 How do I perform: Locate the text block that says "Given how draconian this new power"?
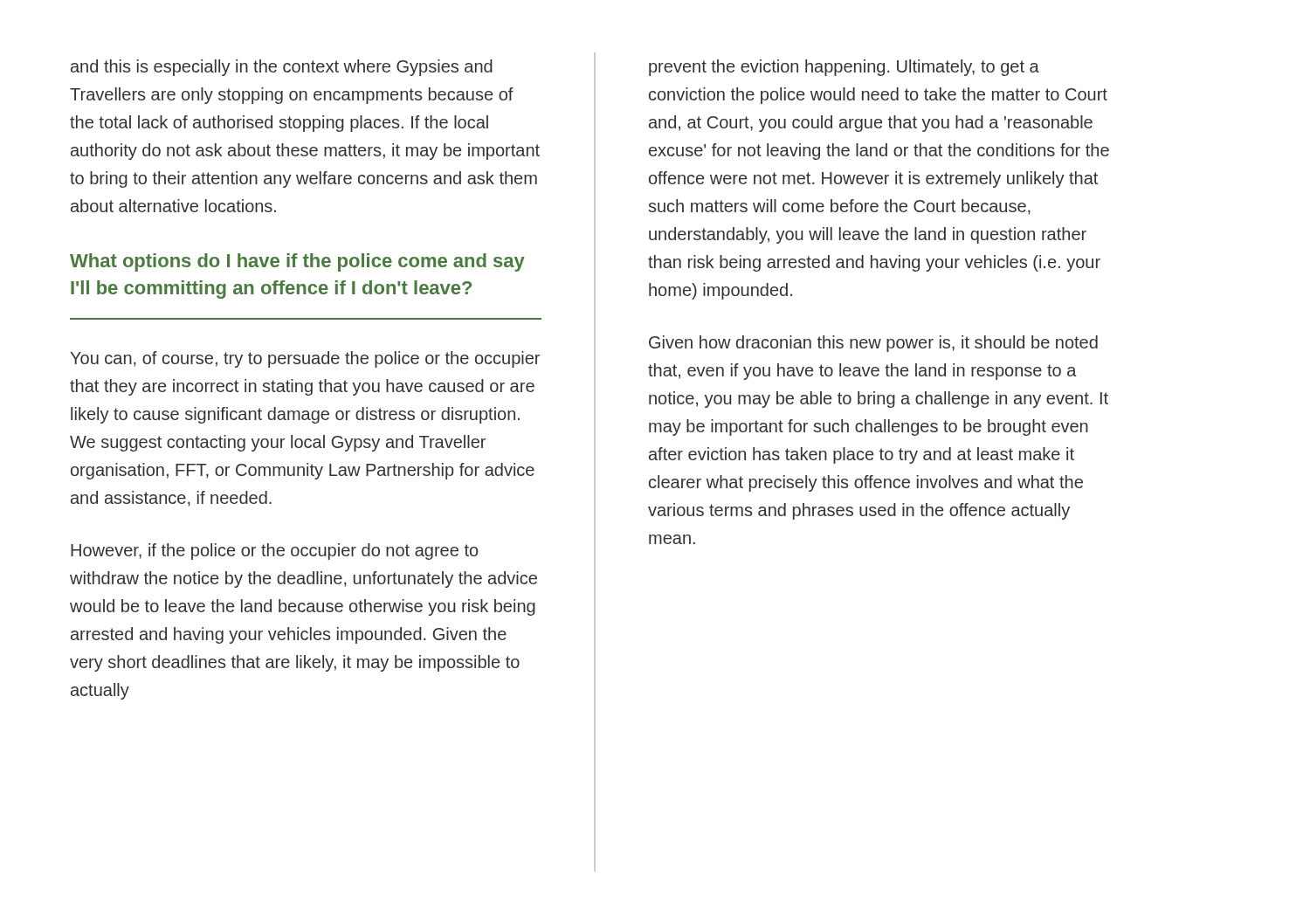tap(878, 440)
